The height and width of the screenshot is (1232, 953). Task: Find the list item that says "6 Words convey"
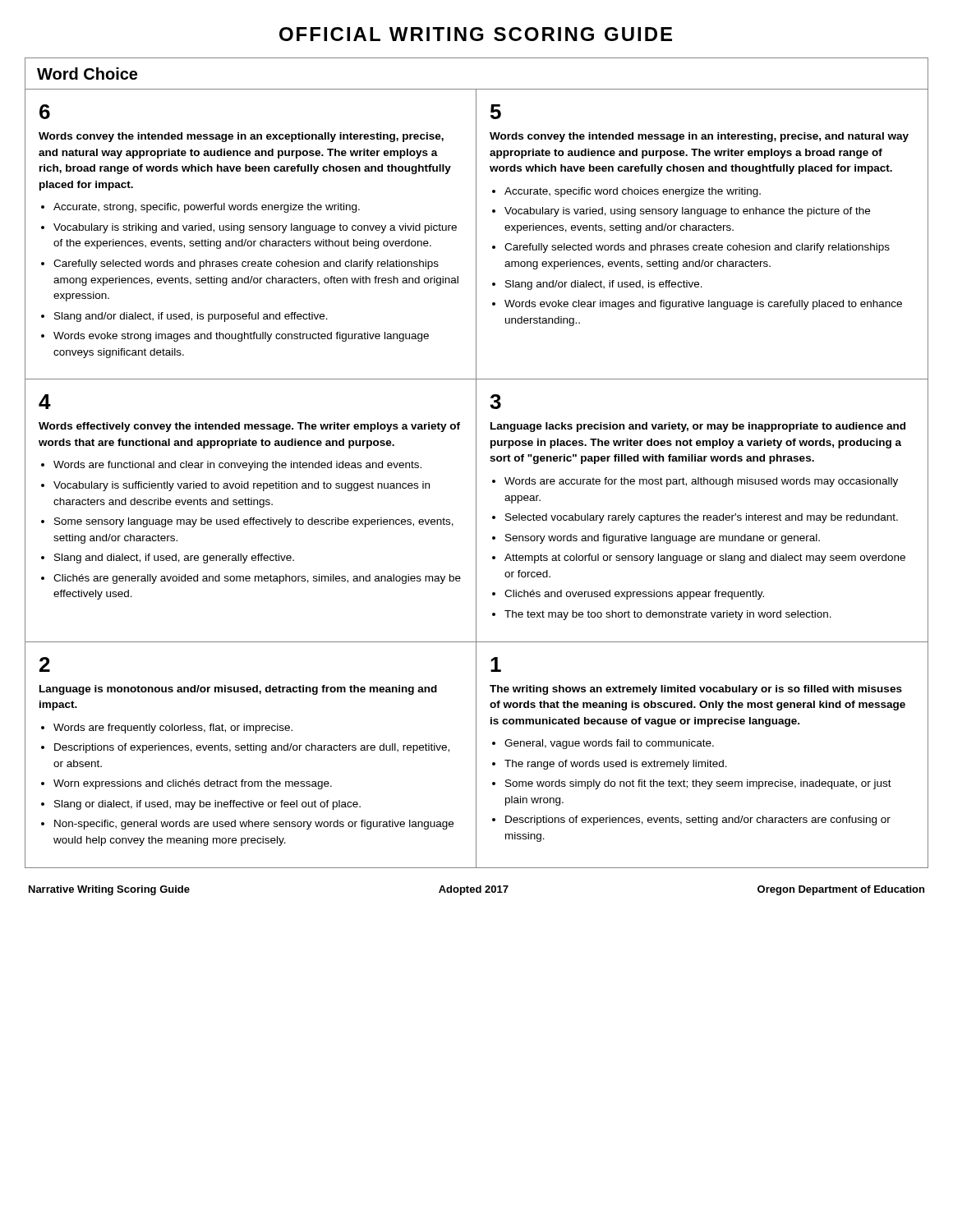(251, 230)
